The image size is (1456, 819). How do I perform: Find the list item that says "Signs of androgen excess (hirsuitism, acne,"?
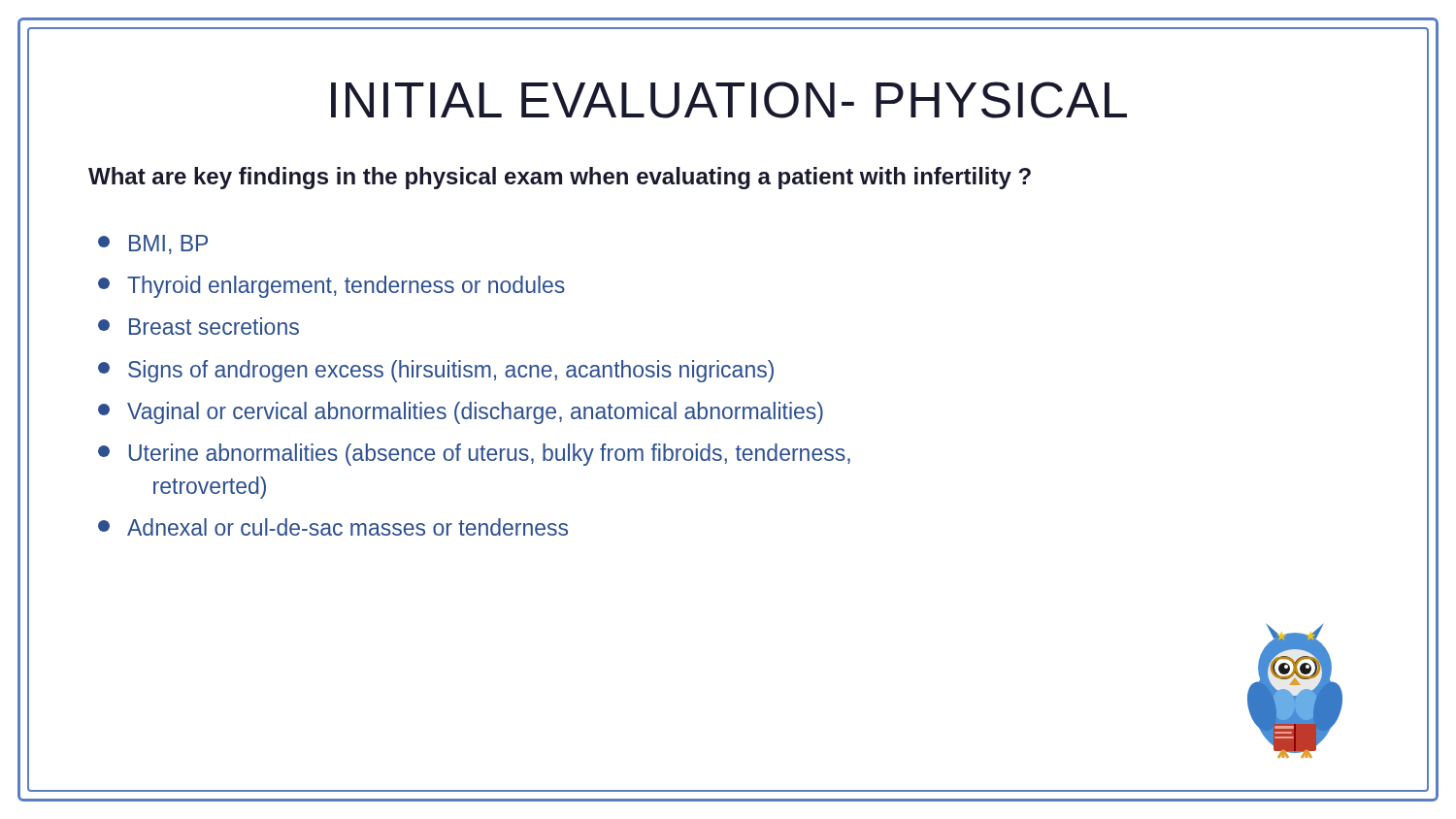tap(436, 370)
